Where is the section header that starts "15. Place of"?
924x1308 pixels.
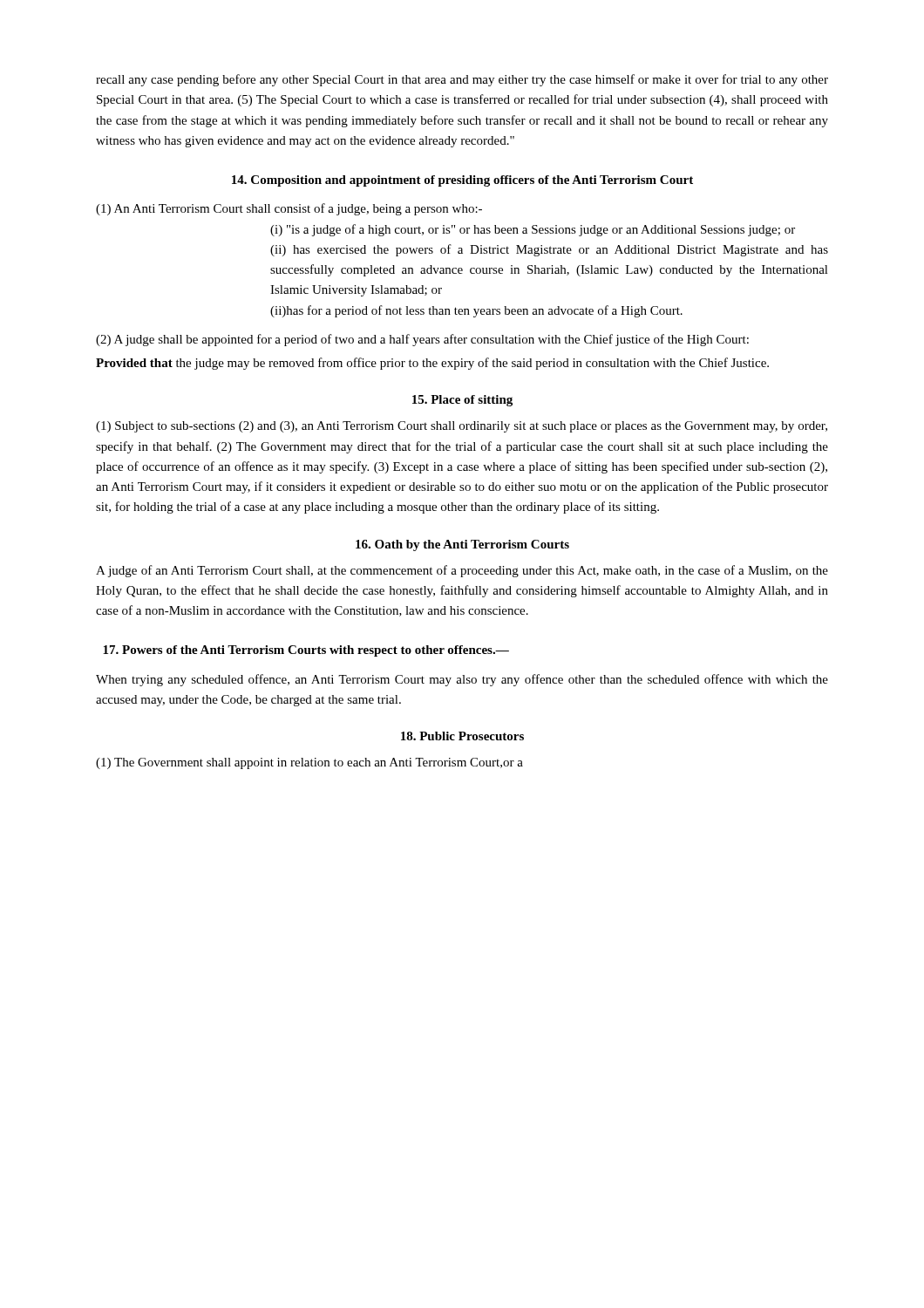[x=462, y=400]
